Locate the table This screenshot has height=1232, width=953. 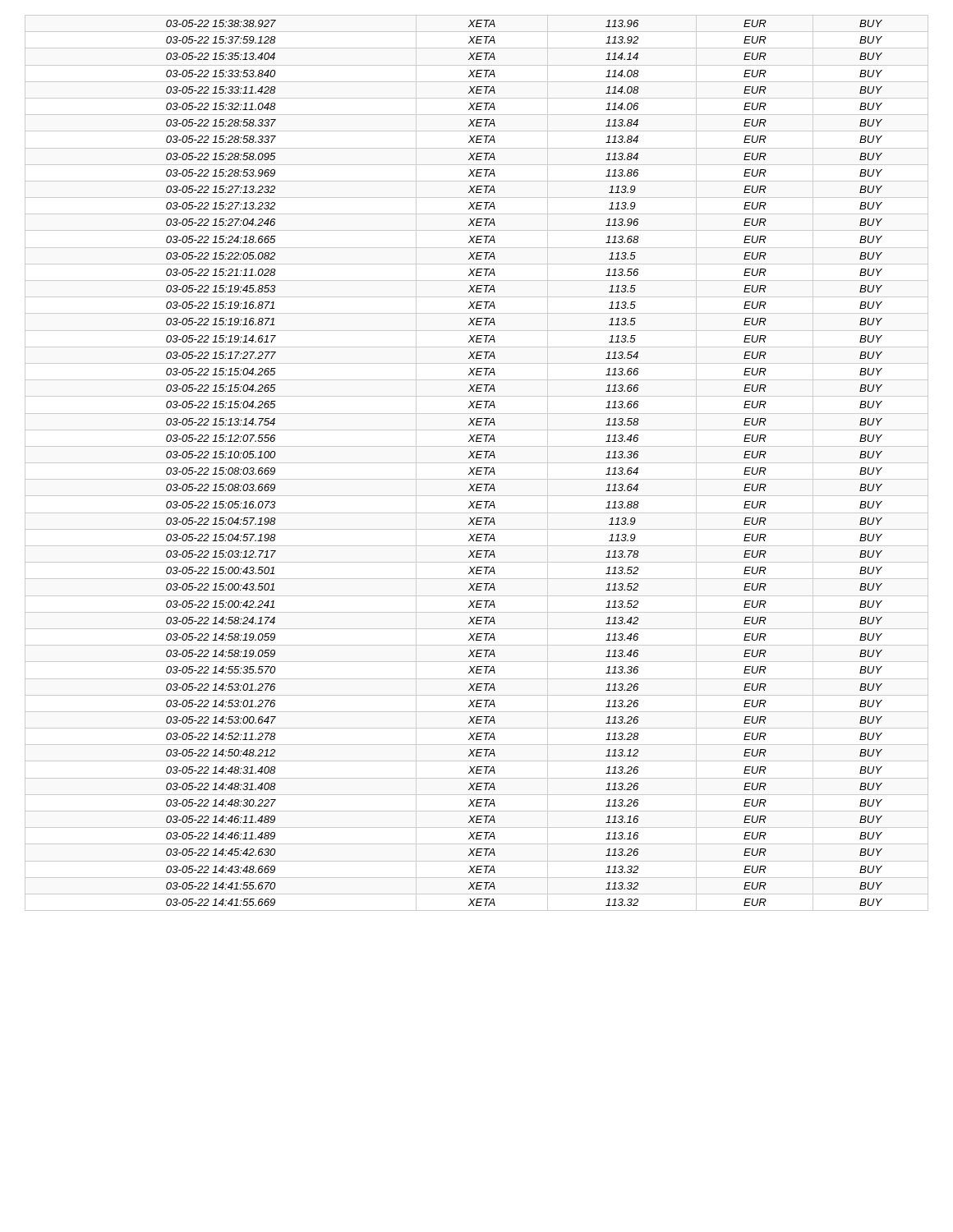(x=476, y=463)
